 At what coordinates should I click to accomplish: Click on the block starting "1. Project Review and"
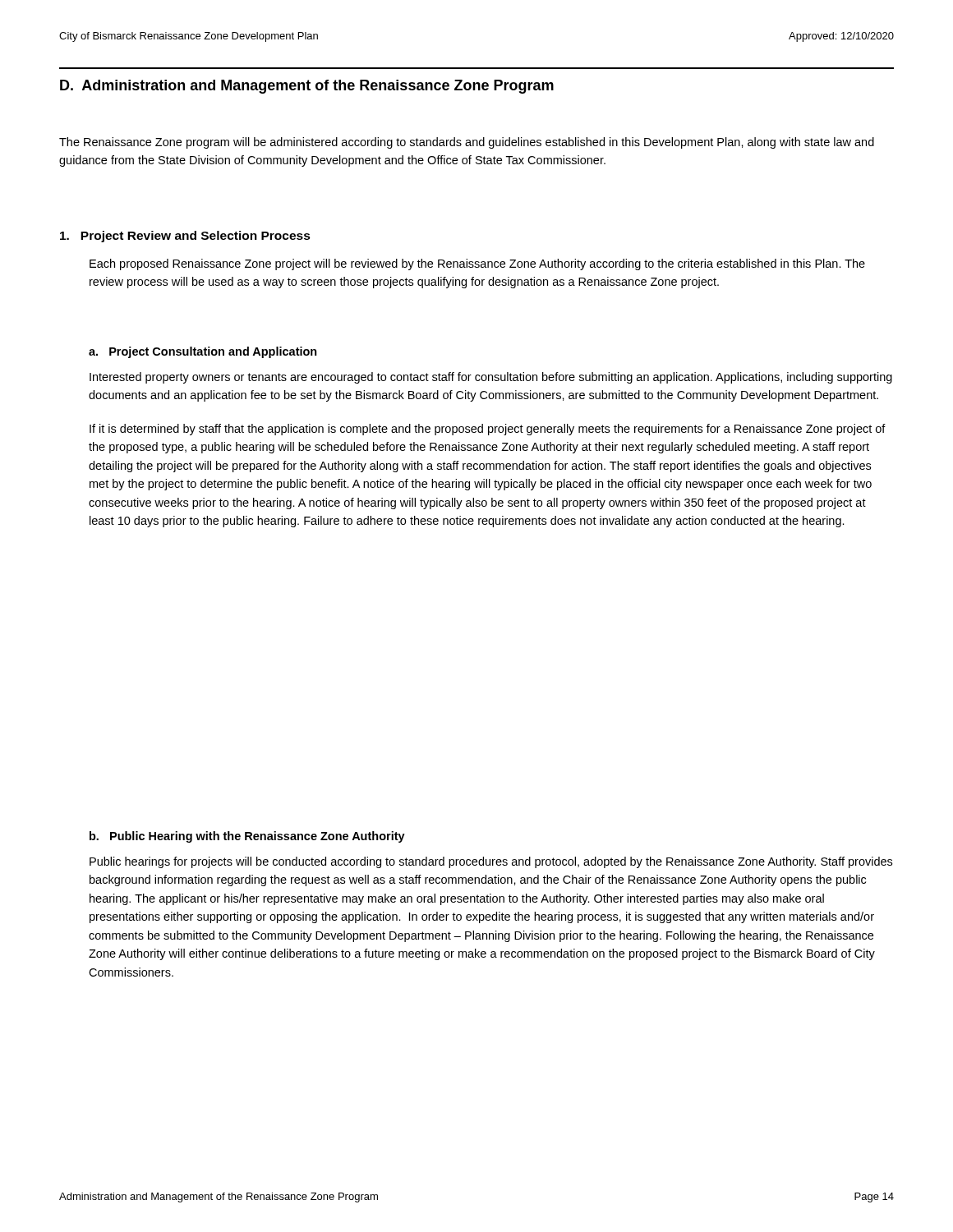476,260
